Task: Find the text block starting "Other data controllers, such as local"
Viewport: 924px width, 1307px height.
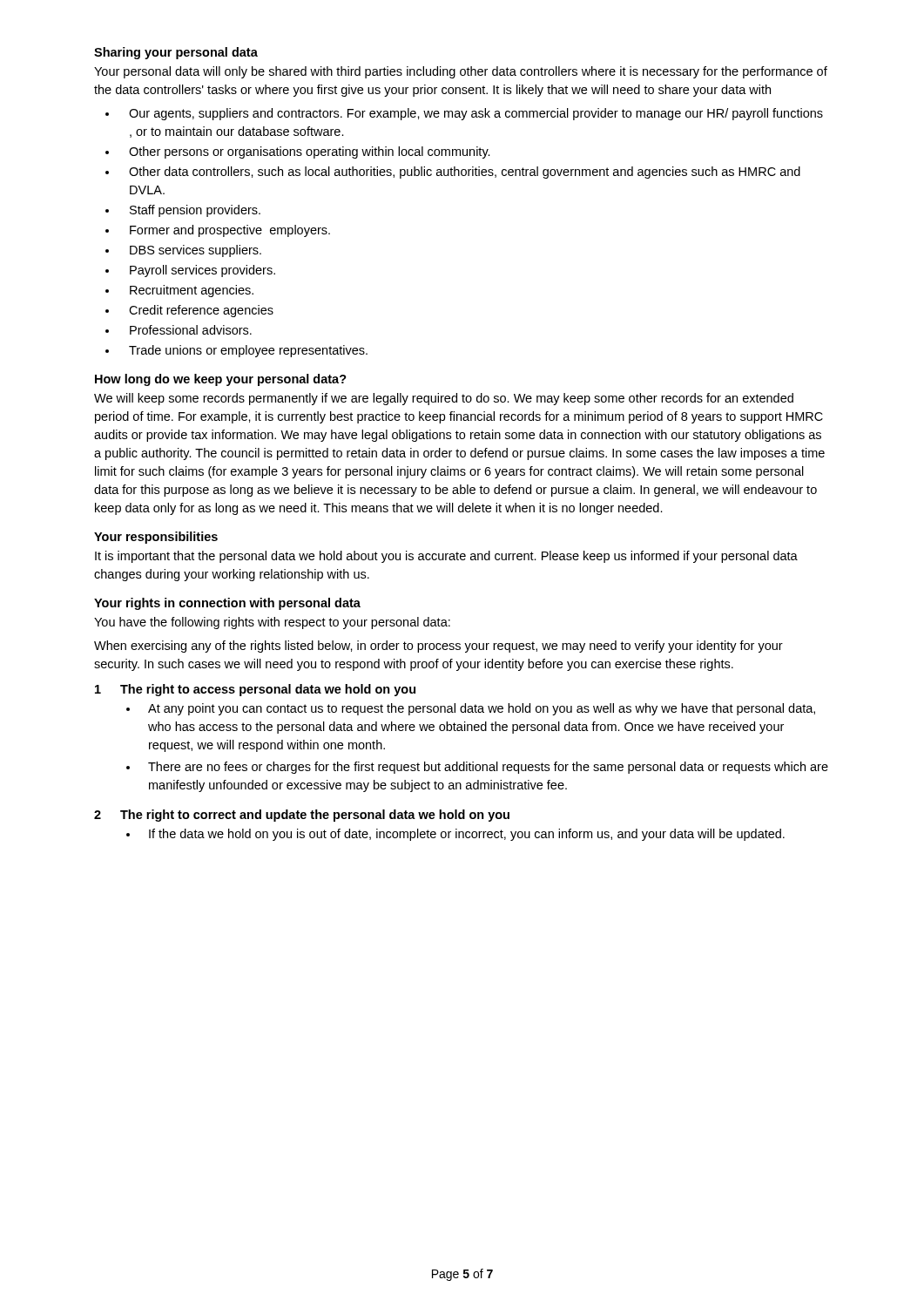Action: coord(465,181)
